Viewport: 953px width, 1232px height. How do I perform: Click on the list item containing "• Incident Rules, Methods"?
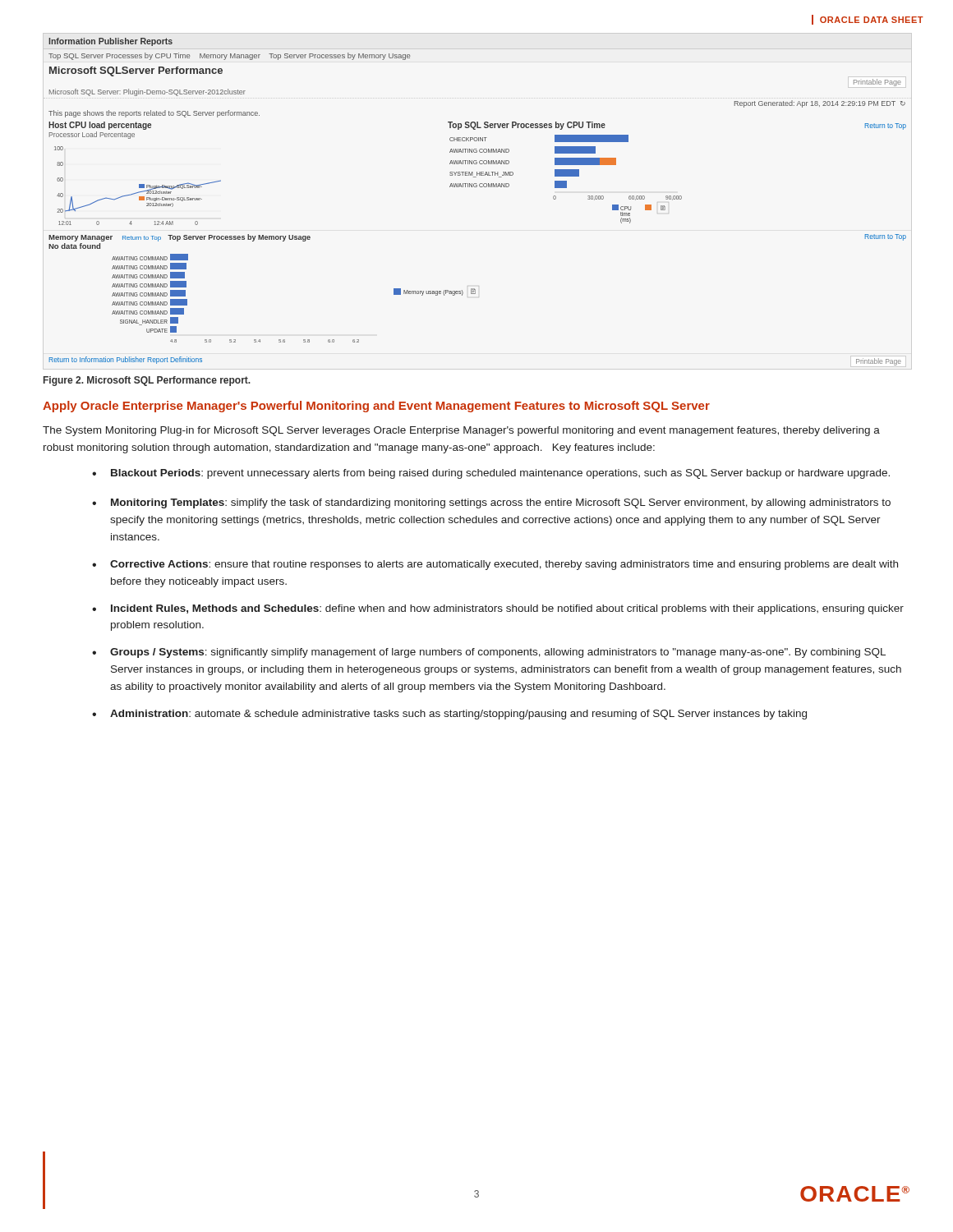pyautogui.click(x=501, y=617)
